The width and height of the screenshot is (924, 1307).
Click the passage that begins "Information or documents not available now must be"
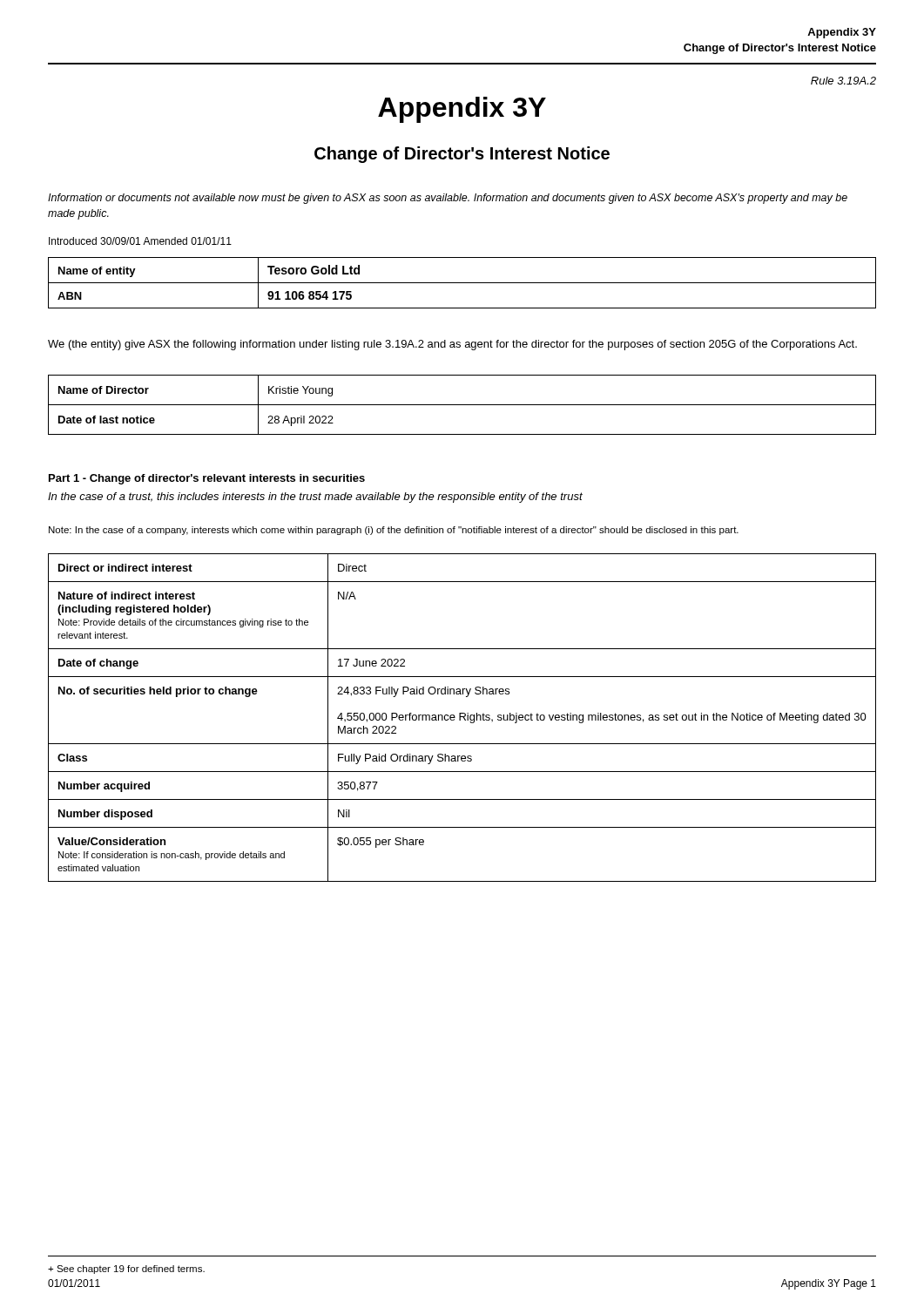[448, 206]
